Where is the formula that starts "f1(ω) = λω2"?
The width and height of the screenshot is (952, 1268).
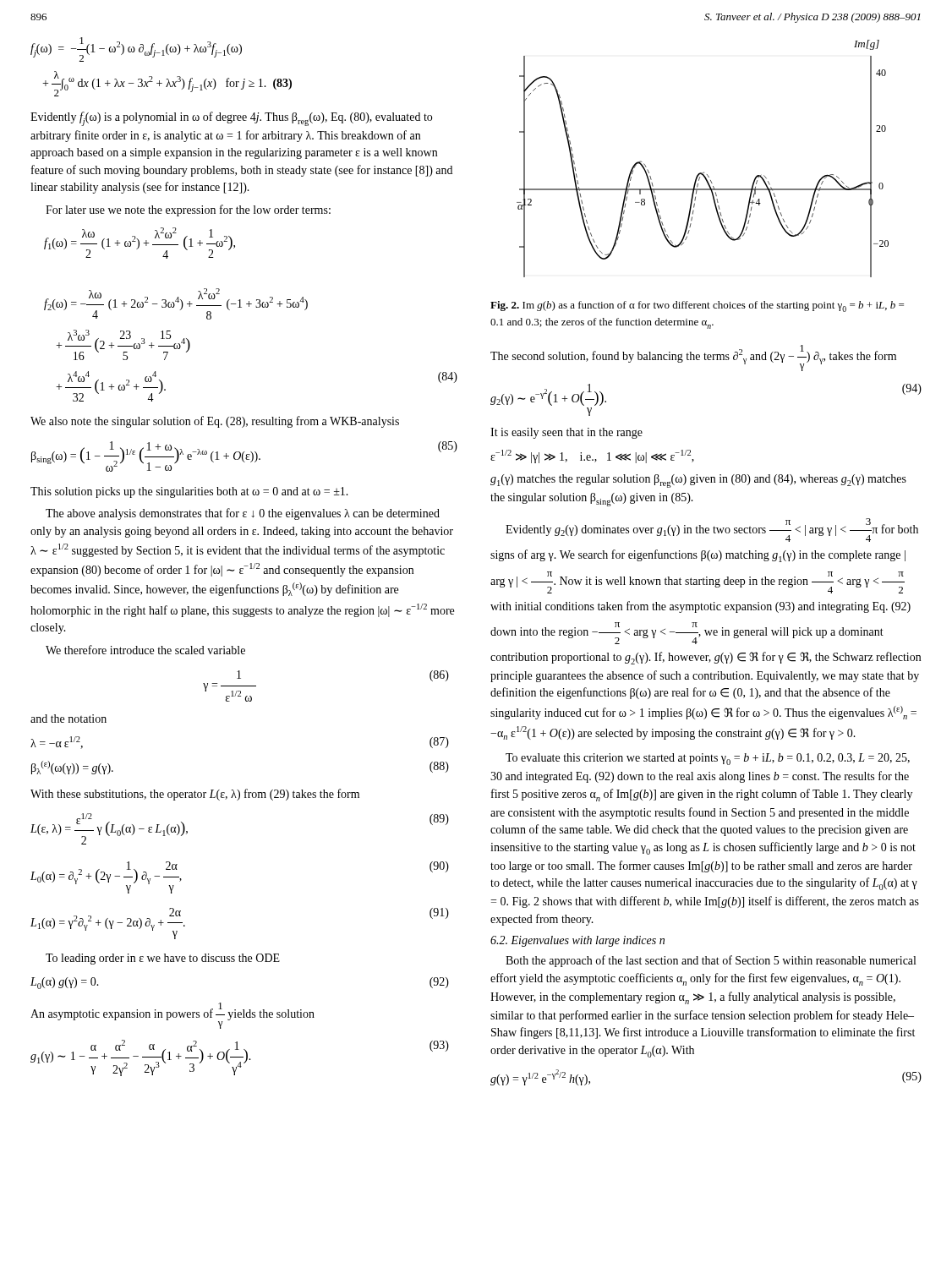251,315
